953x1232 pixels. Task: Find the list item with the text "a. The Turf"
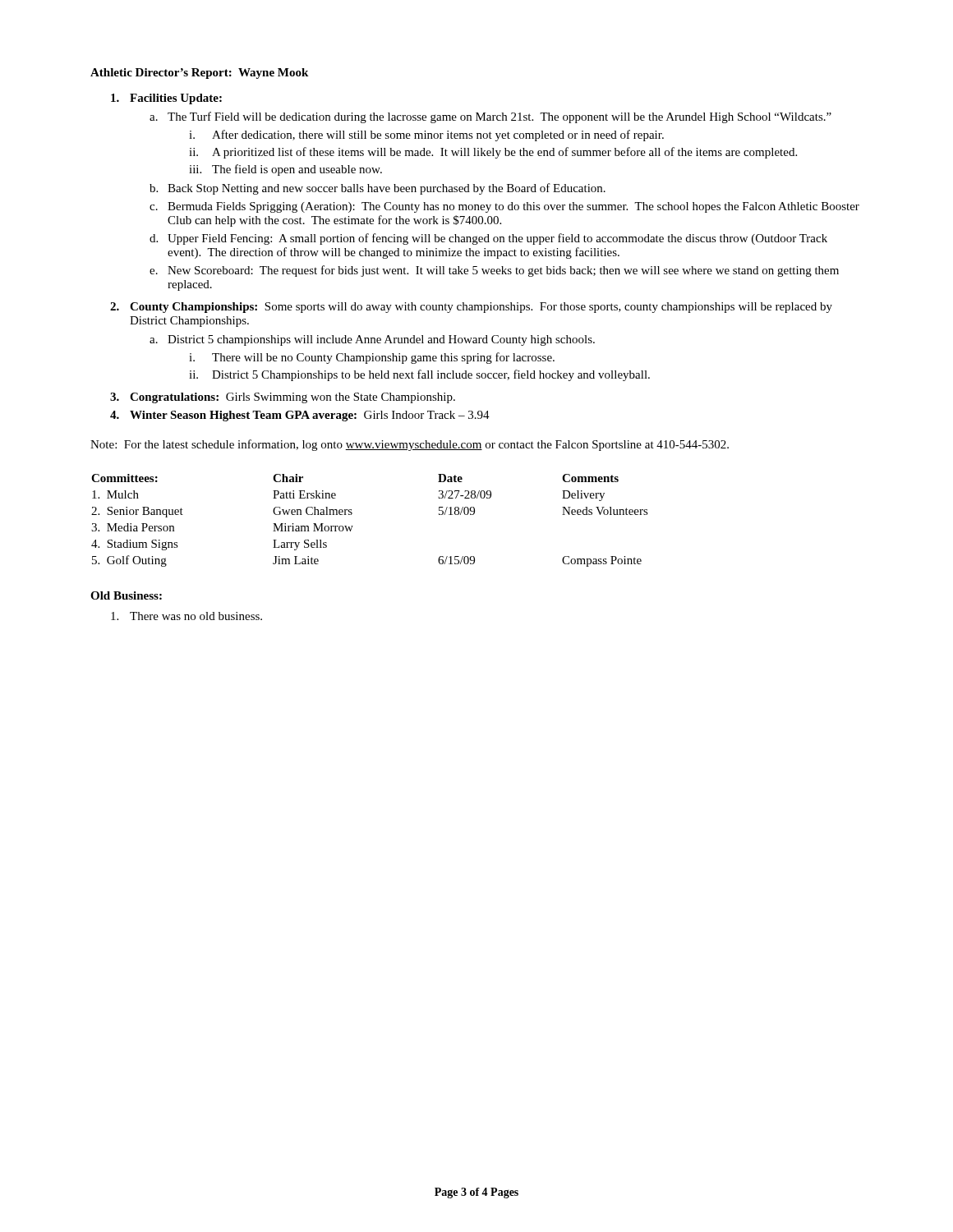[506, 117]
